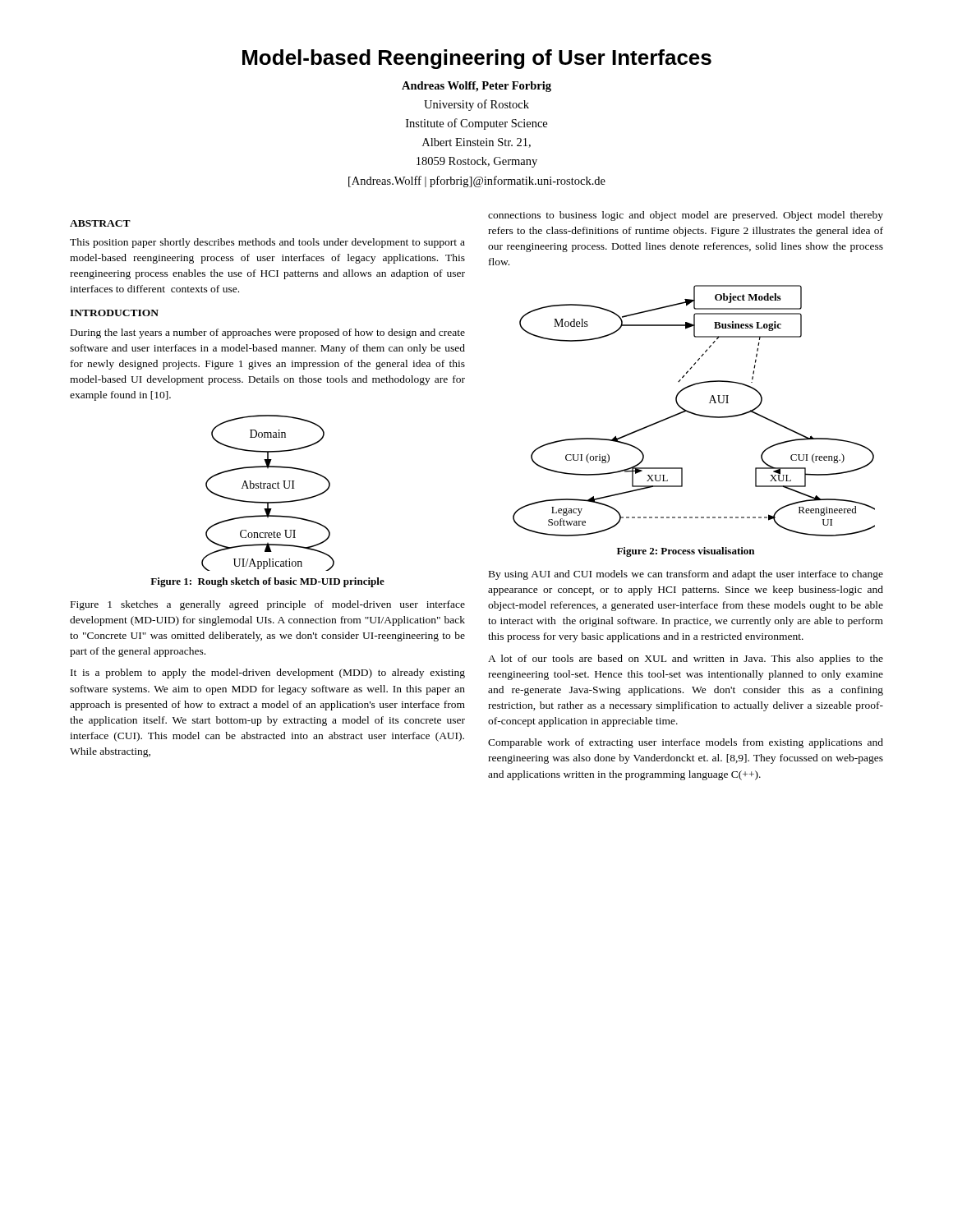
Task: Select the passage starting "Model-based Reengineering of User Interfaces"
Action: coord(476,58)
